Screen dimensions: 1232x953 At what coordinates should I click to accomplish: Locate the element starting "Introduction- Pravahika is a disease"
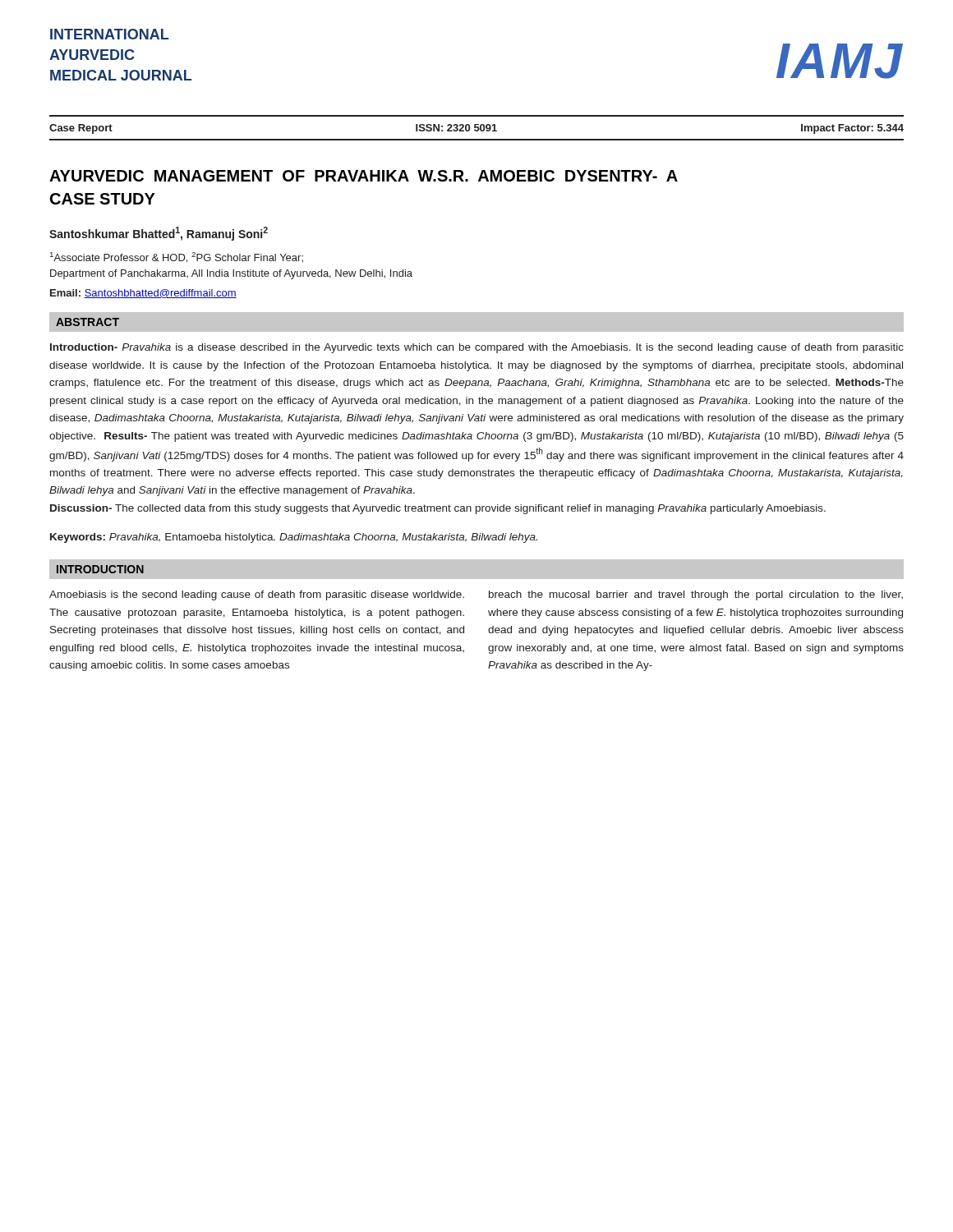[x=476, y=427]
